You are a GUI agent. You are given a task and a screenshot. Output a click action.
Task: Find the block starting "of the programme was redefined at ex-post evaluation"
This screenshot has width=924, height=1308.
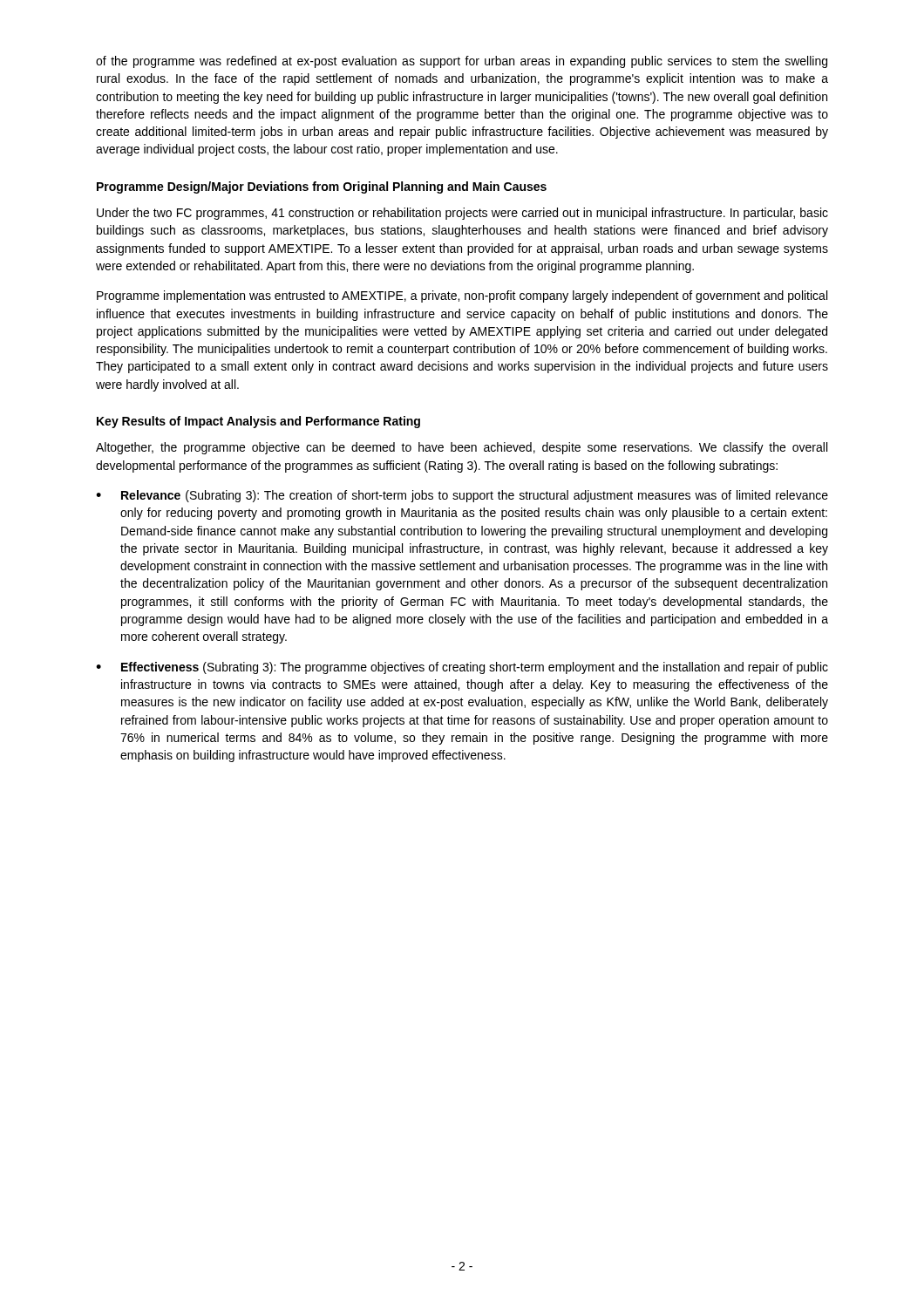[462, 105]
